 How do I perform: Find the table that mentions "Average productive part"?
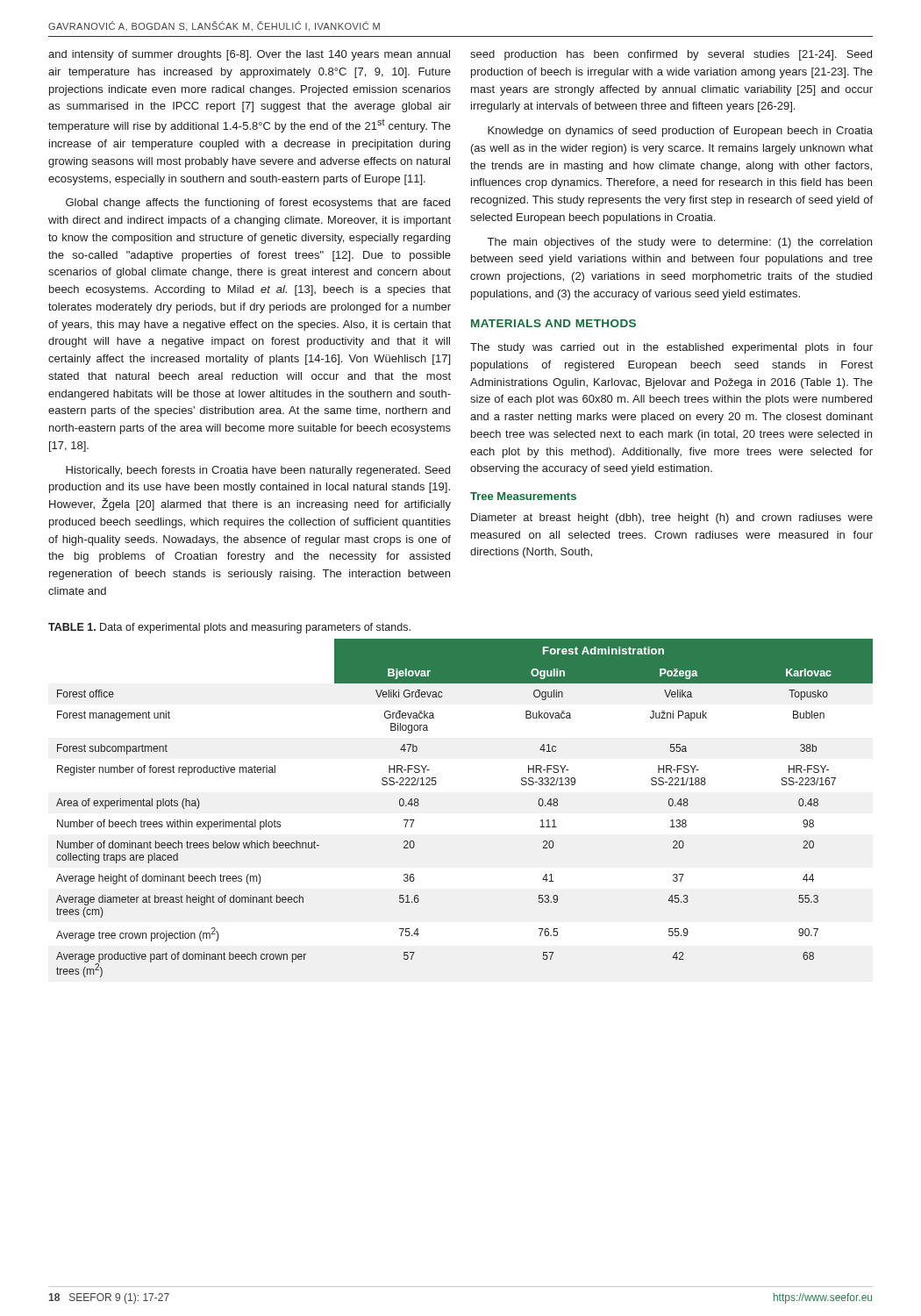pyautogui.click(x=460, y=810)
